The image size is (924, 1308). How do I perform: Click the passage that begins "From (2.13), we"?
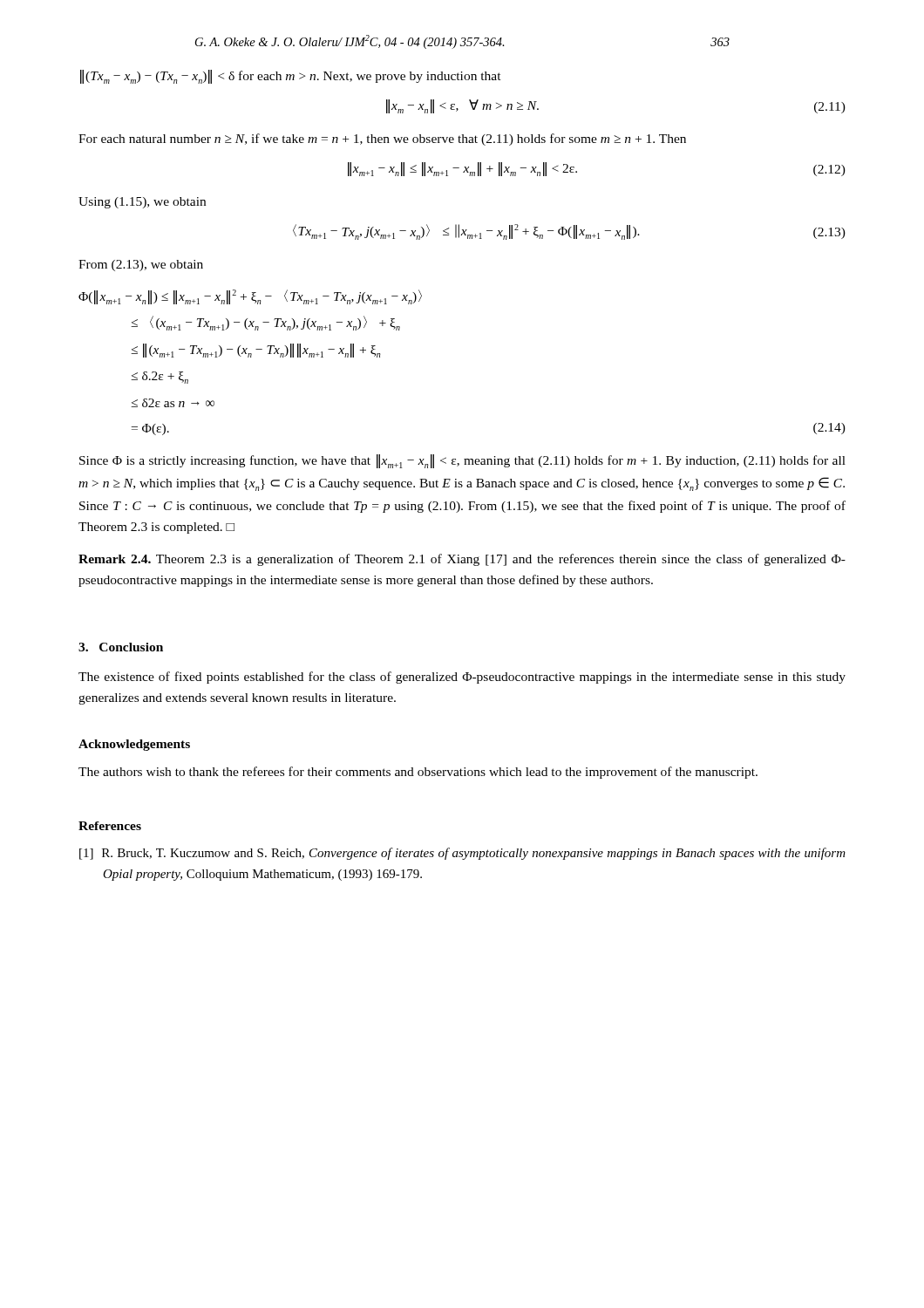coord(141,264)
